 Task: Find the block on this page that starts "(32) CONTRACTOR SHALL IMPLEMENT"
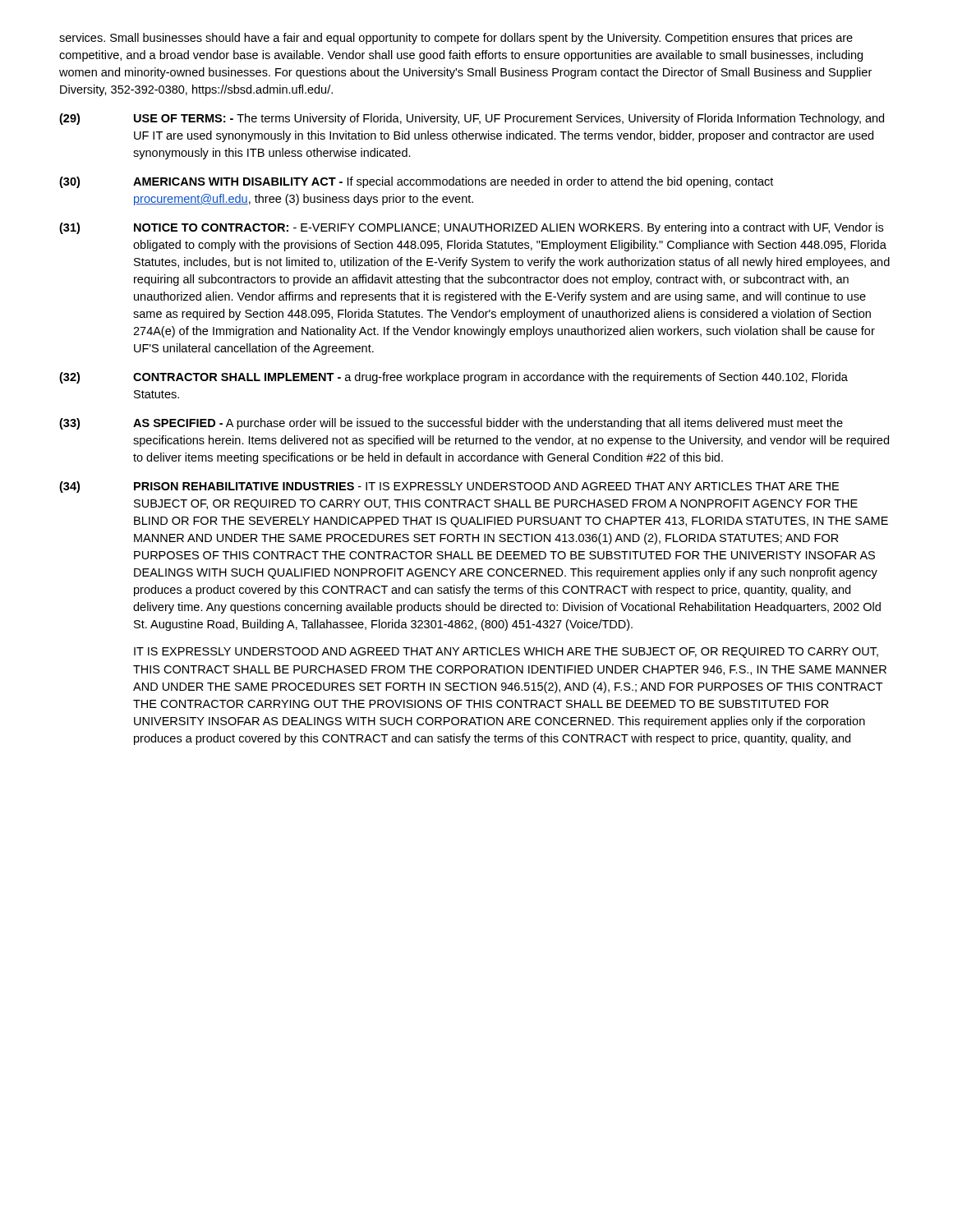[x=476, y=386]
